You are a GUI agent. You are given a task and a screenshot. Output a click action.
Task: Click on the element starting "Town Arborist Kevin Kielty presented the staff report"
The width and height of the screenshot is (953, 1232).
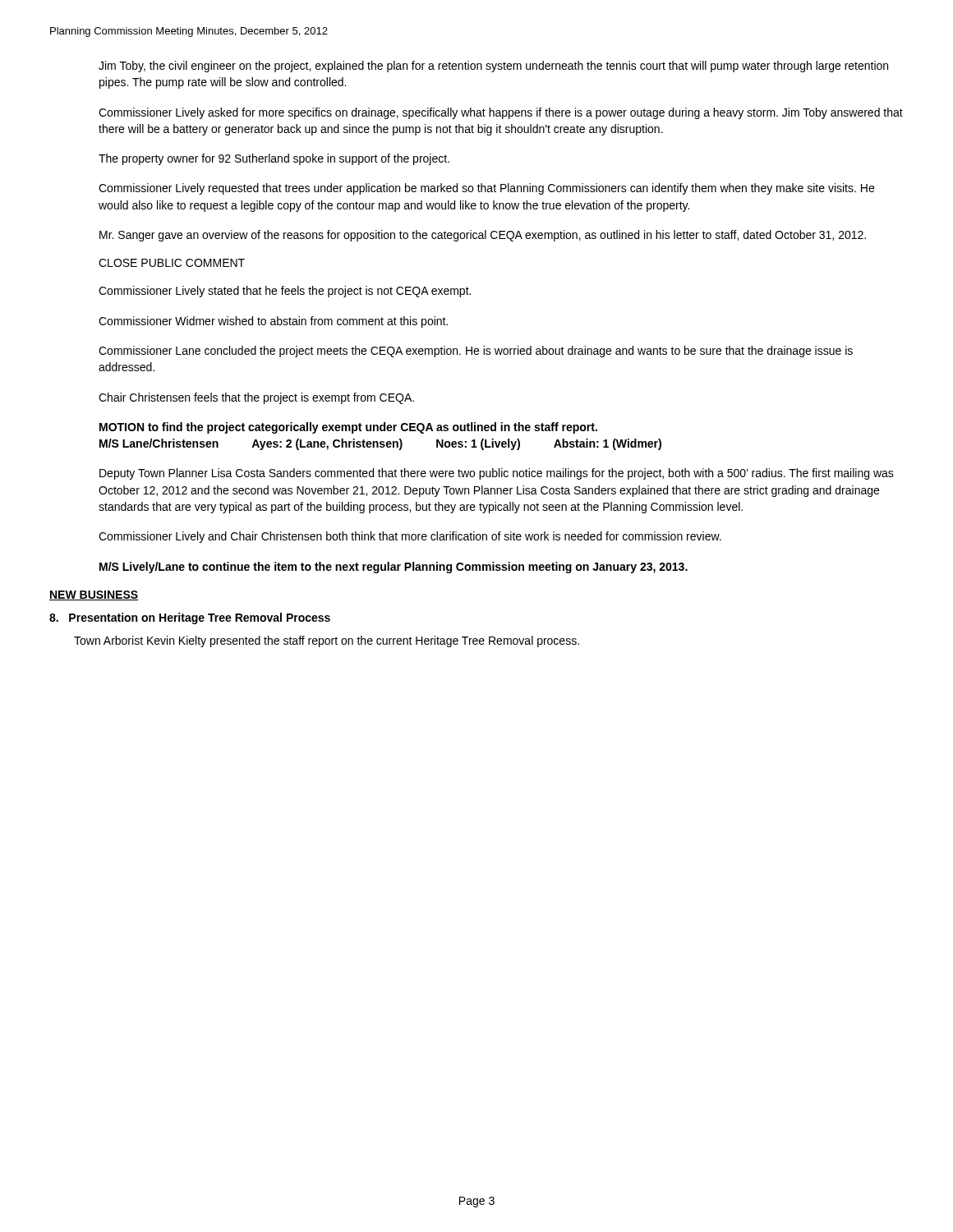[327, 641]
